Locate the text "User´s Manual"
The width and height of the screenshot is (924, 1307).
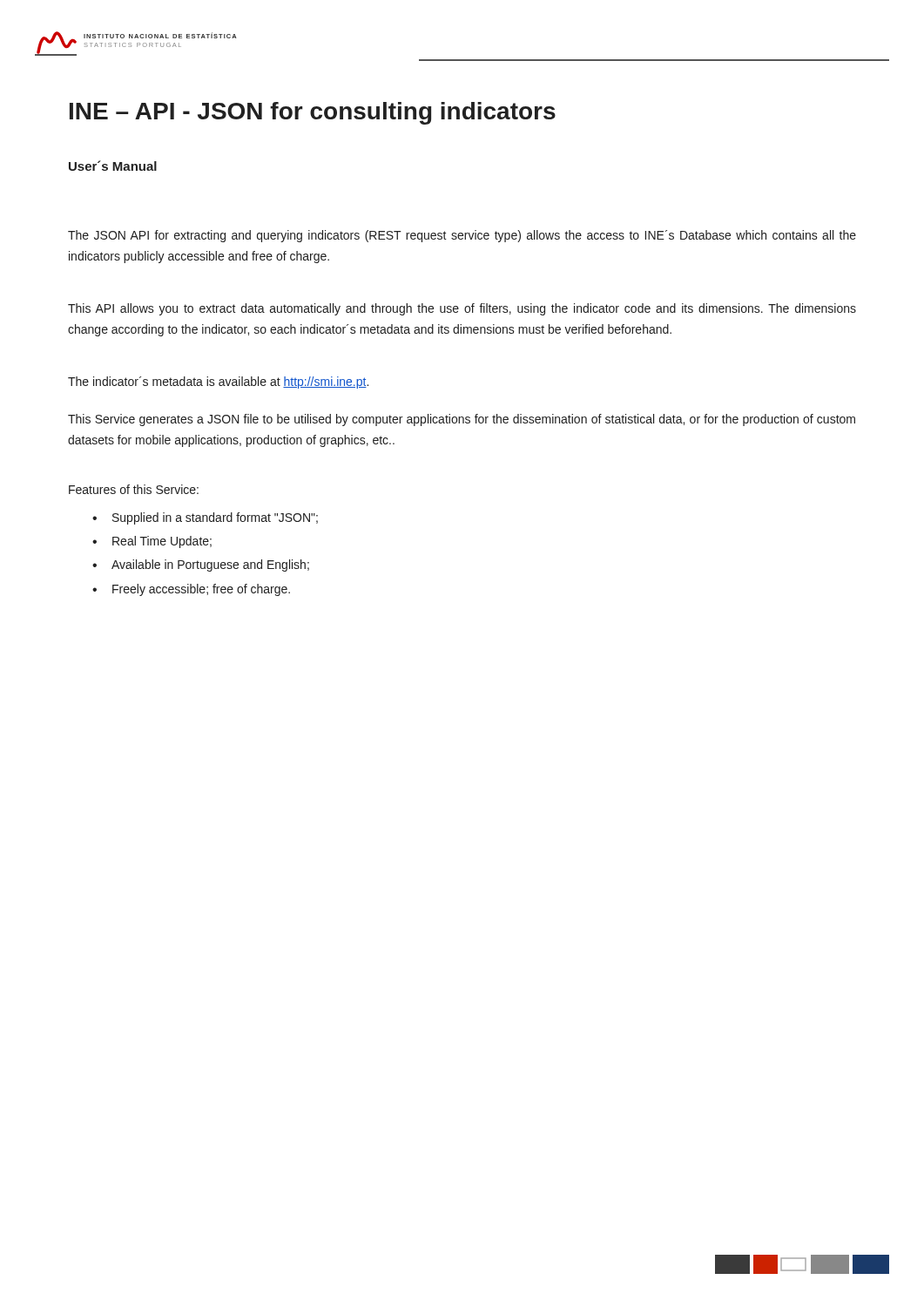pyautogui.click(x=113, y=166)
